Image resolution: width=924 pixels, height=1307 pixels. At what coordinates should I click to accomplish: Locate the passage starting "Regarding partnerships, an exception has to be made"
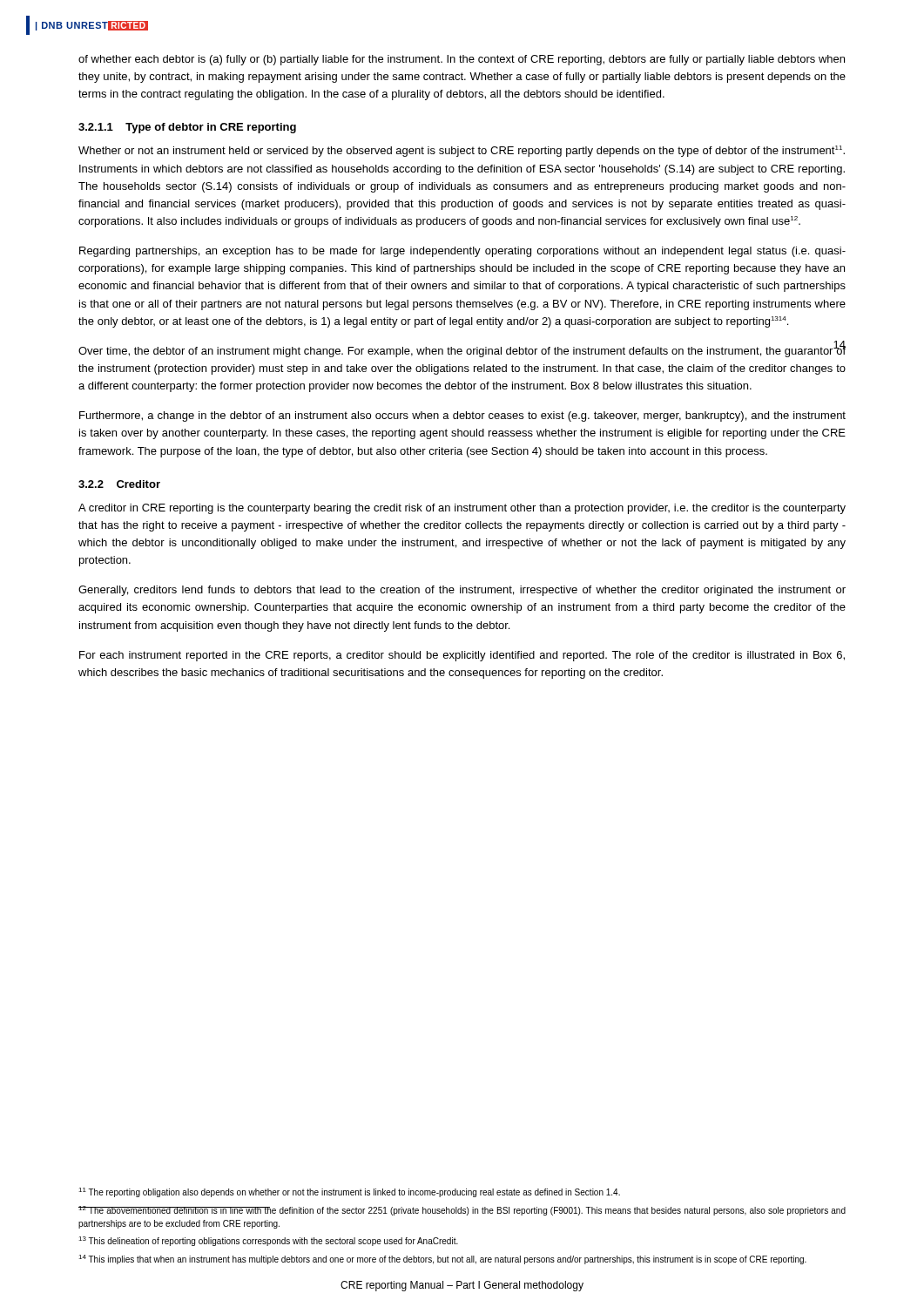pos(462,286)
